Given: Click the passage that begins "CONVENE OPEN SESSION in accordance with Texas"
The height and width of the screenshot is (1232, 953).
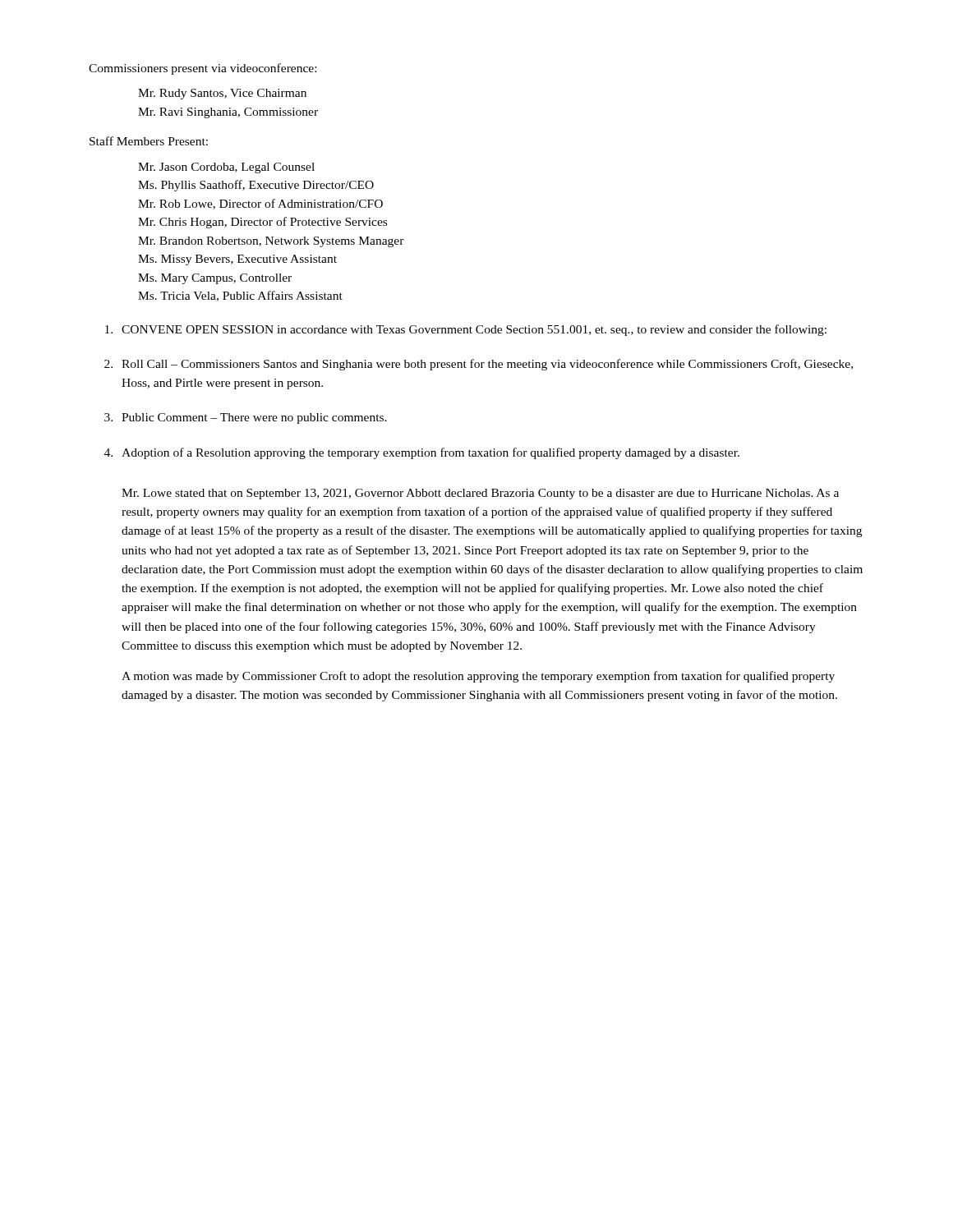Looking at the screenshot, I should [x=476, y=329].
